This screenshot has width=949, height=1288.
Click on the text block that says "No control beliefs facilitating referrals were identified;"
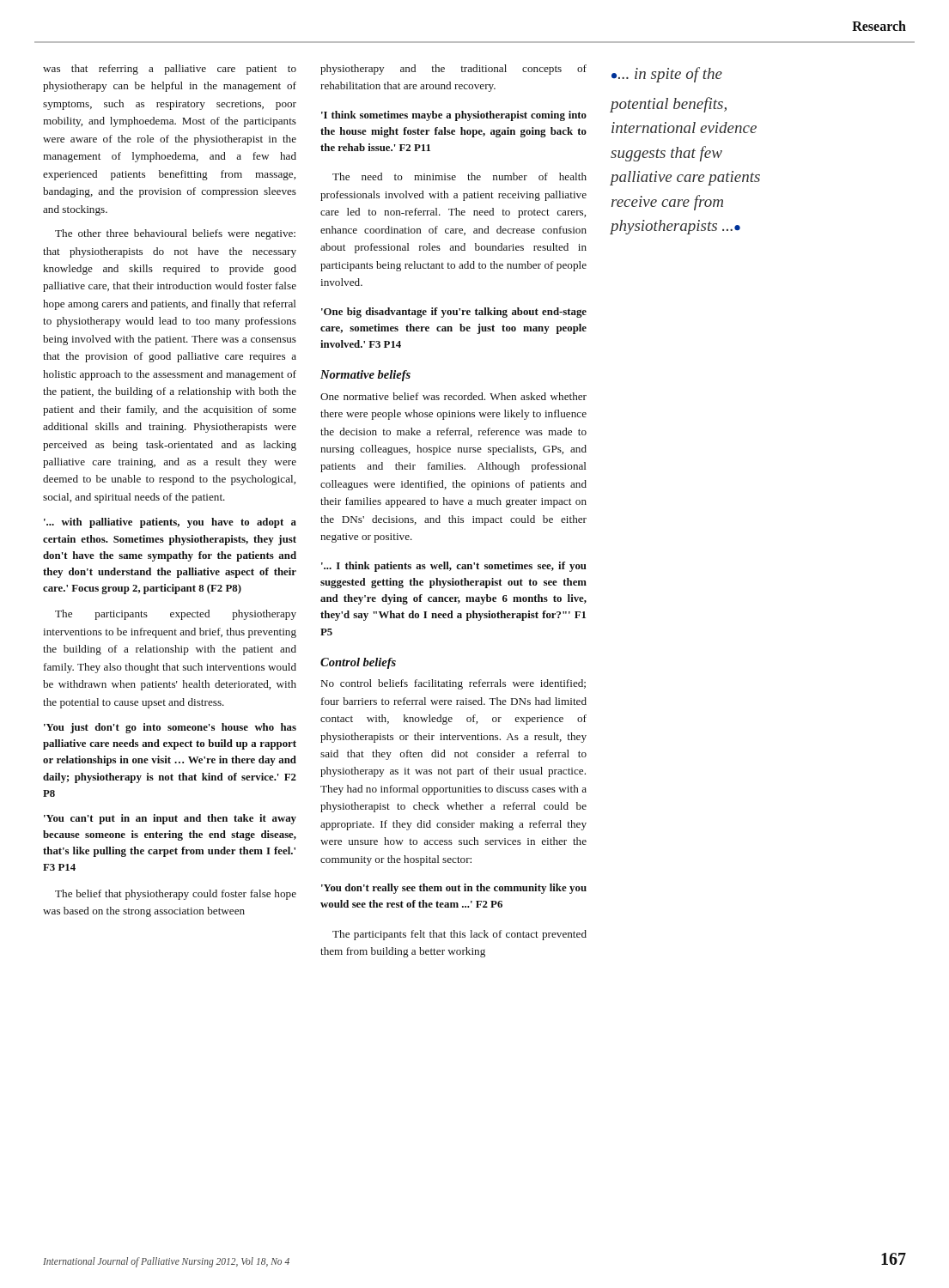click(x=453, y=772)
